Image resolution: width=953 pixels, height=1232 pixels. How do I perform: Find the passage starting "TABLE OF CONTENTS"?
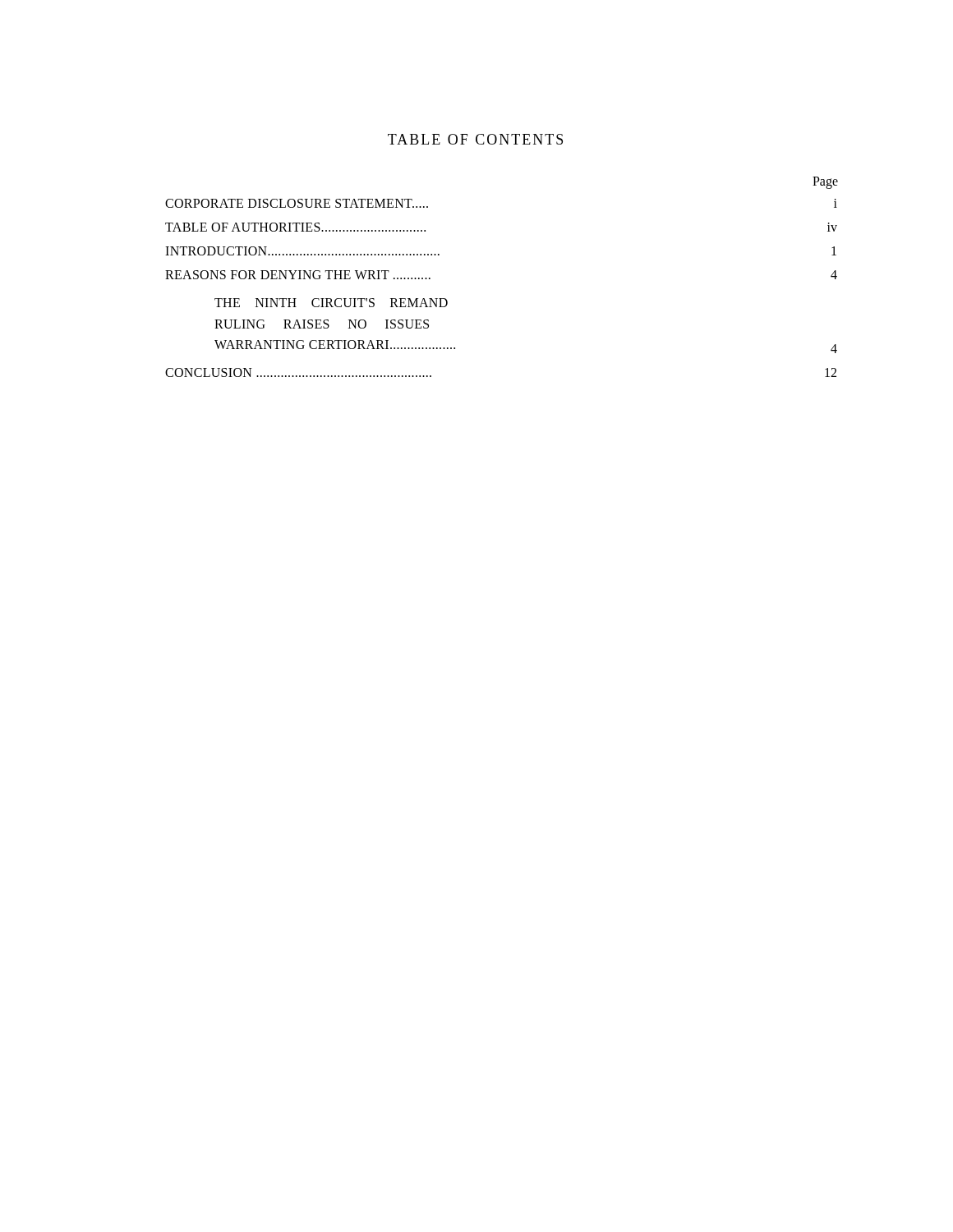coord(476,140)
